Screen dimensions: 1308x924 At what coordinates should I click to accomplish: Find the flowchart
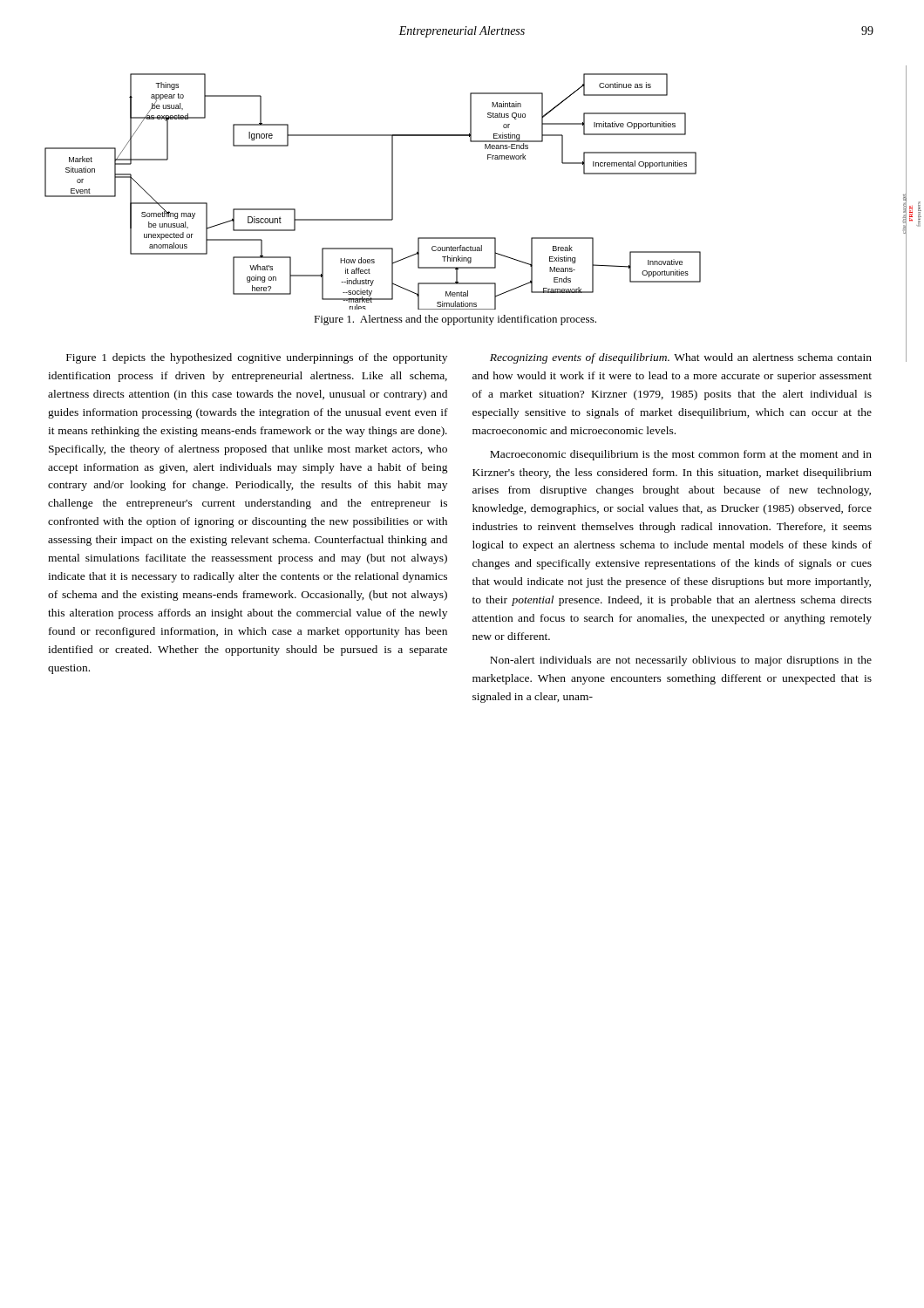click(455, 179)
